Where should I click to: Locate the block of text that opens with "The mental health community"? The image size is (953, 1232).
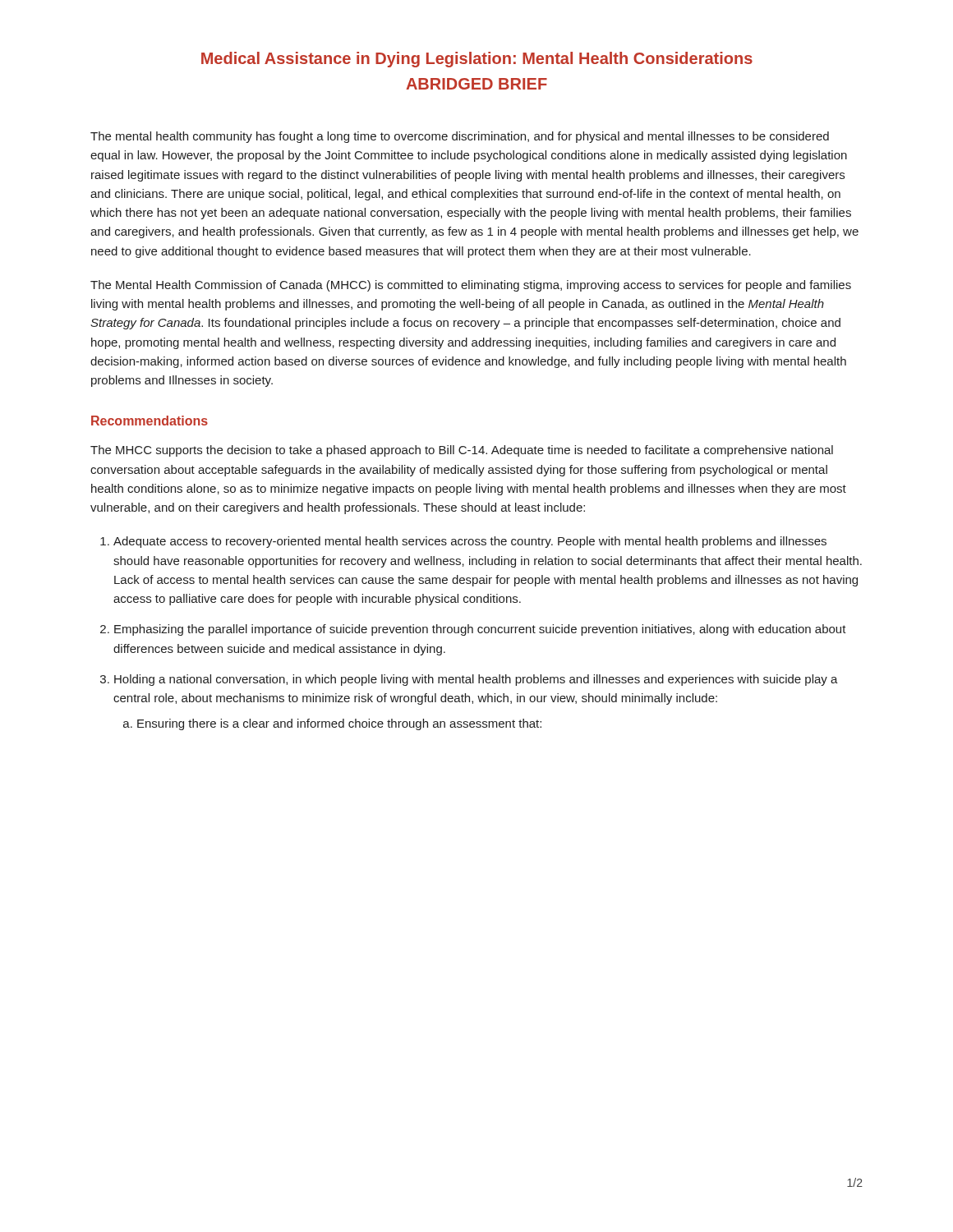[x=475, y=193]
